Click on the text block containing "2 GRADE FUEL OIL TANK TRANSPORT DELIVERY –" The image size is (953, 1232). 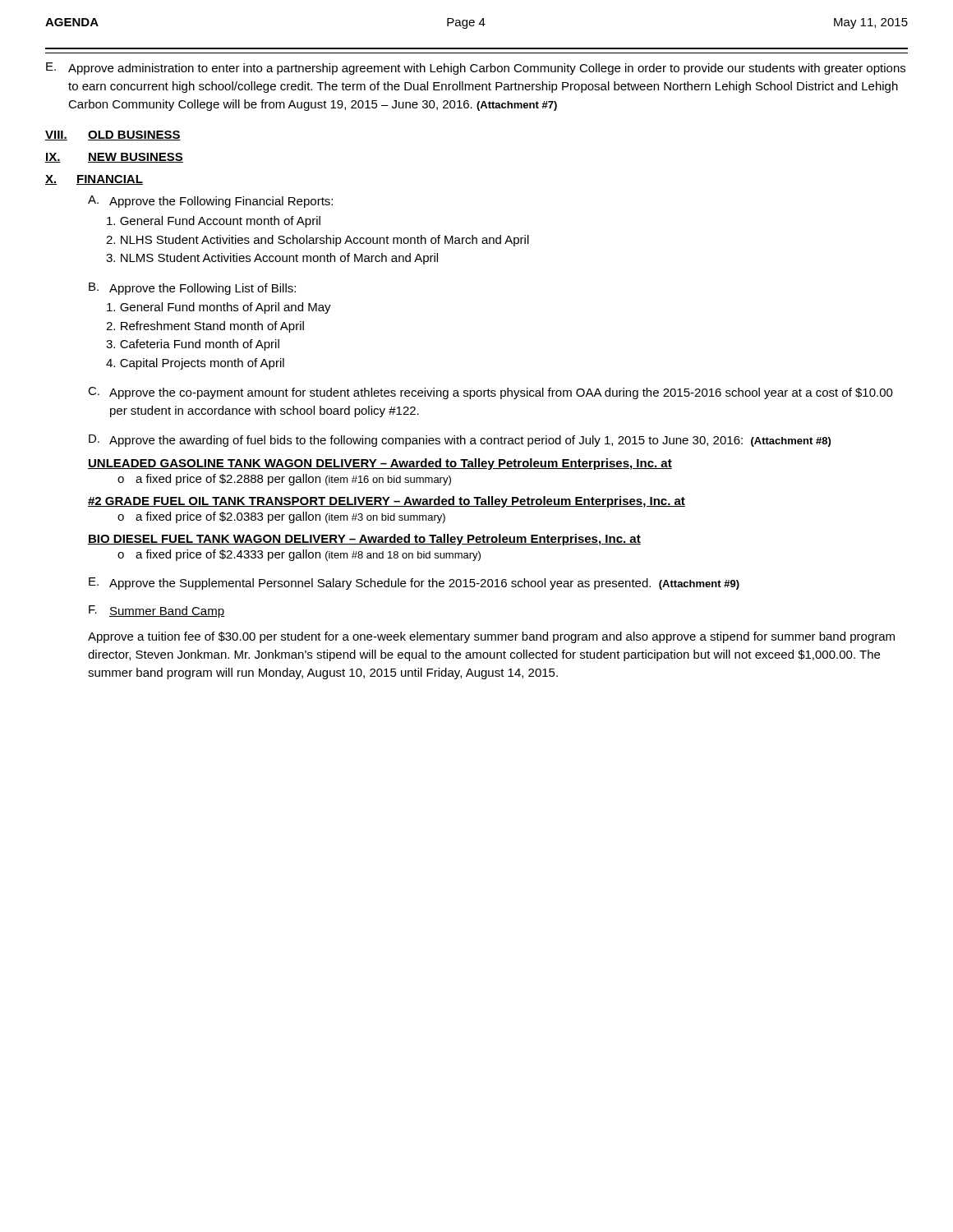coord(498,508)
